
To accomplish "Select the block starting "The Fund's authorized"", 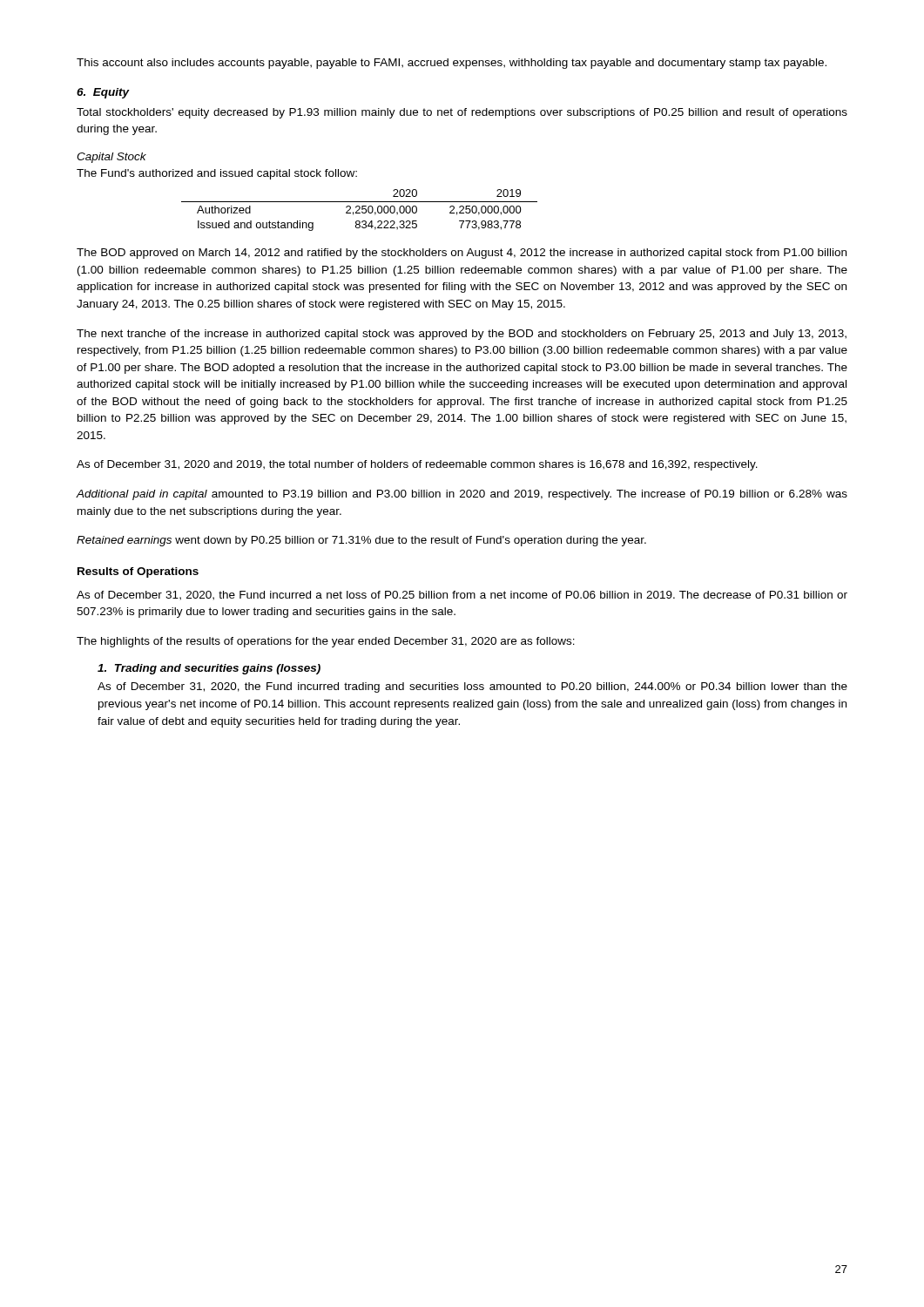I will coord(217,173).
